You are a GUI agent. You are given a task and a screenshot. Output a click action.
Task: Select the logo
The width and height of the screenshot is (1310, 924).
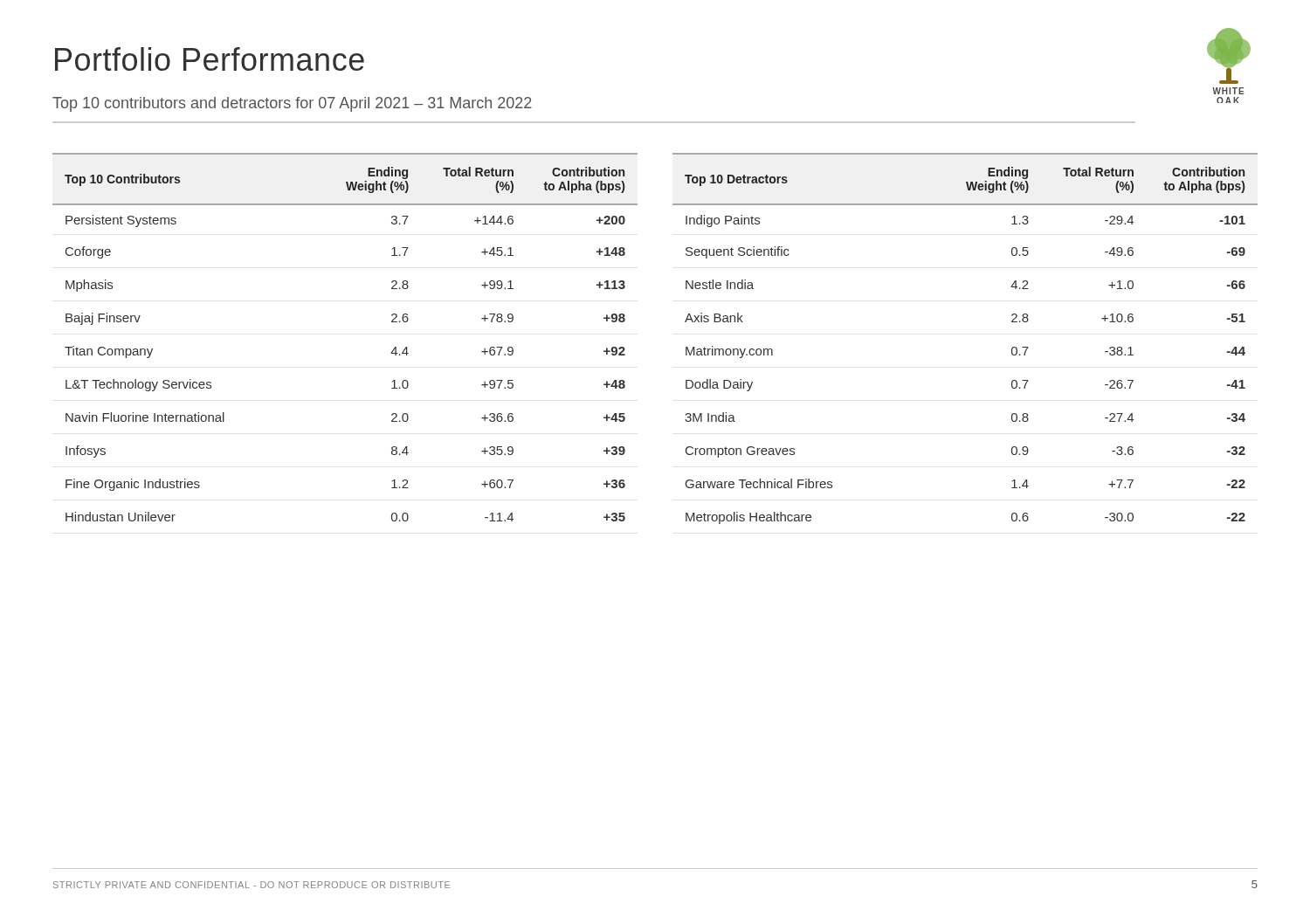1229,66
